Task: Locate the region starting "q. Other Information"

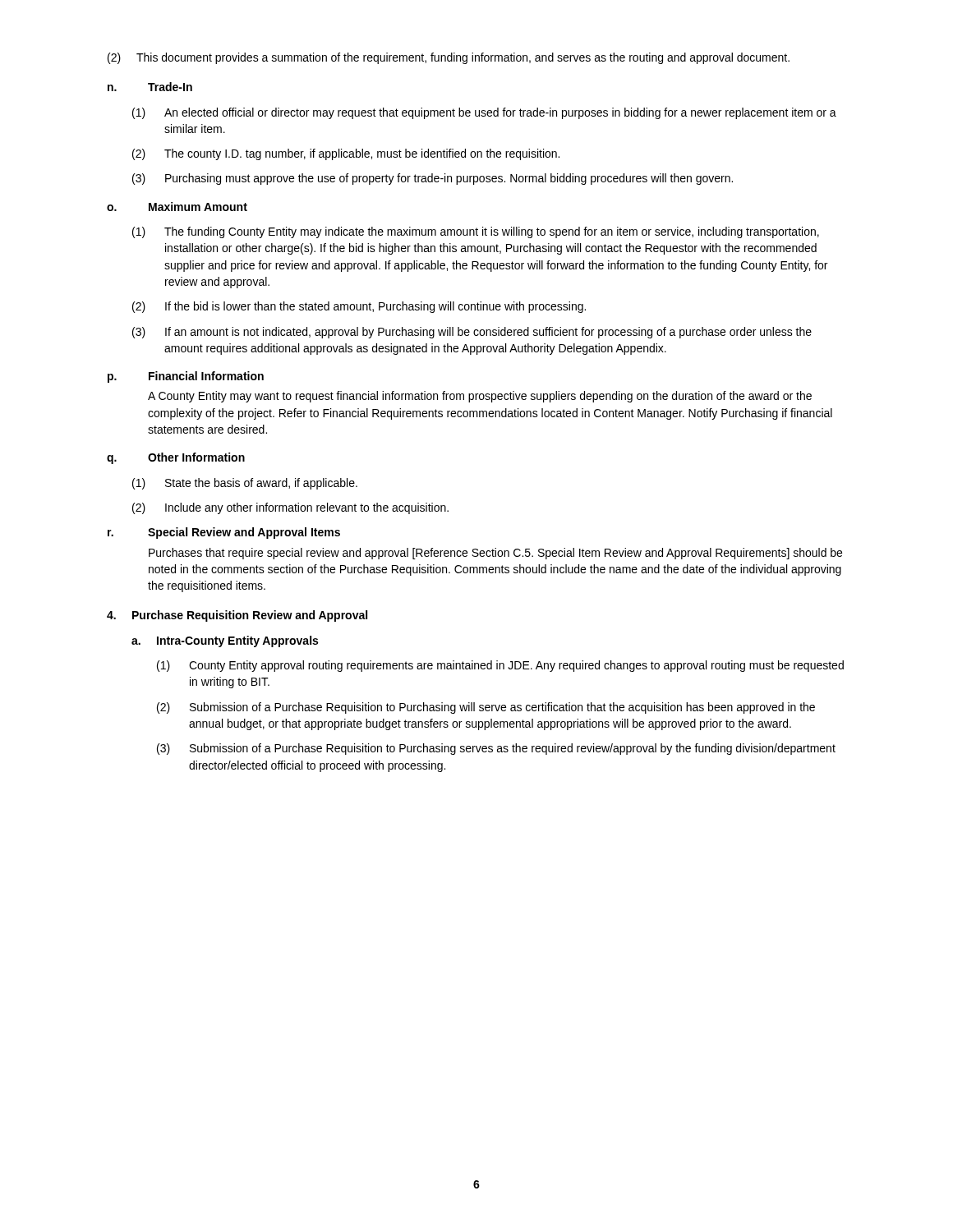Action: (176, 458)
